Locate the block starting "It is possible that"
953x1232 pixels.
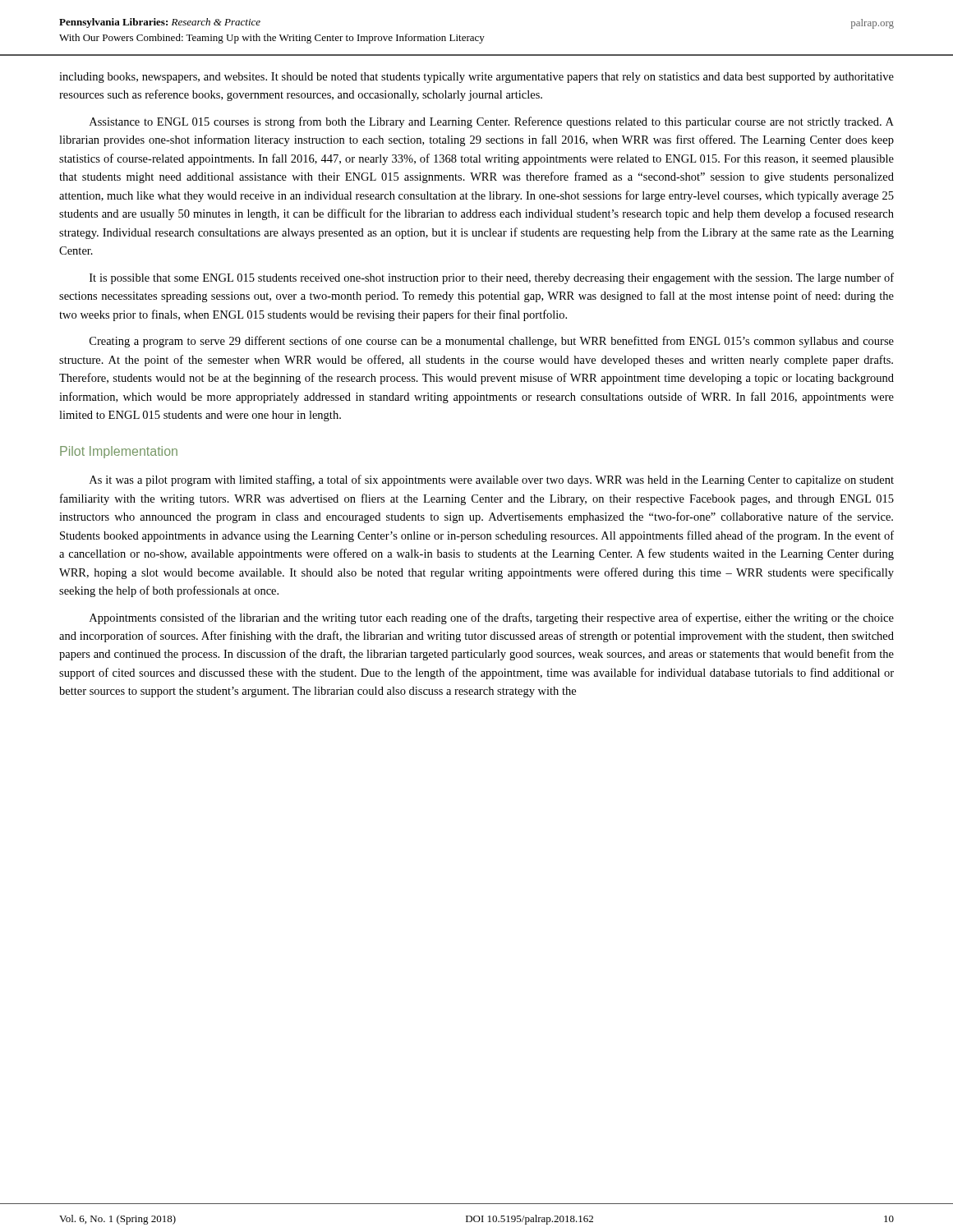pyautogui.click(x=476, y=296)
